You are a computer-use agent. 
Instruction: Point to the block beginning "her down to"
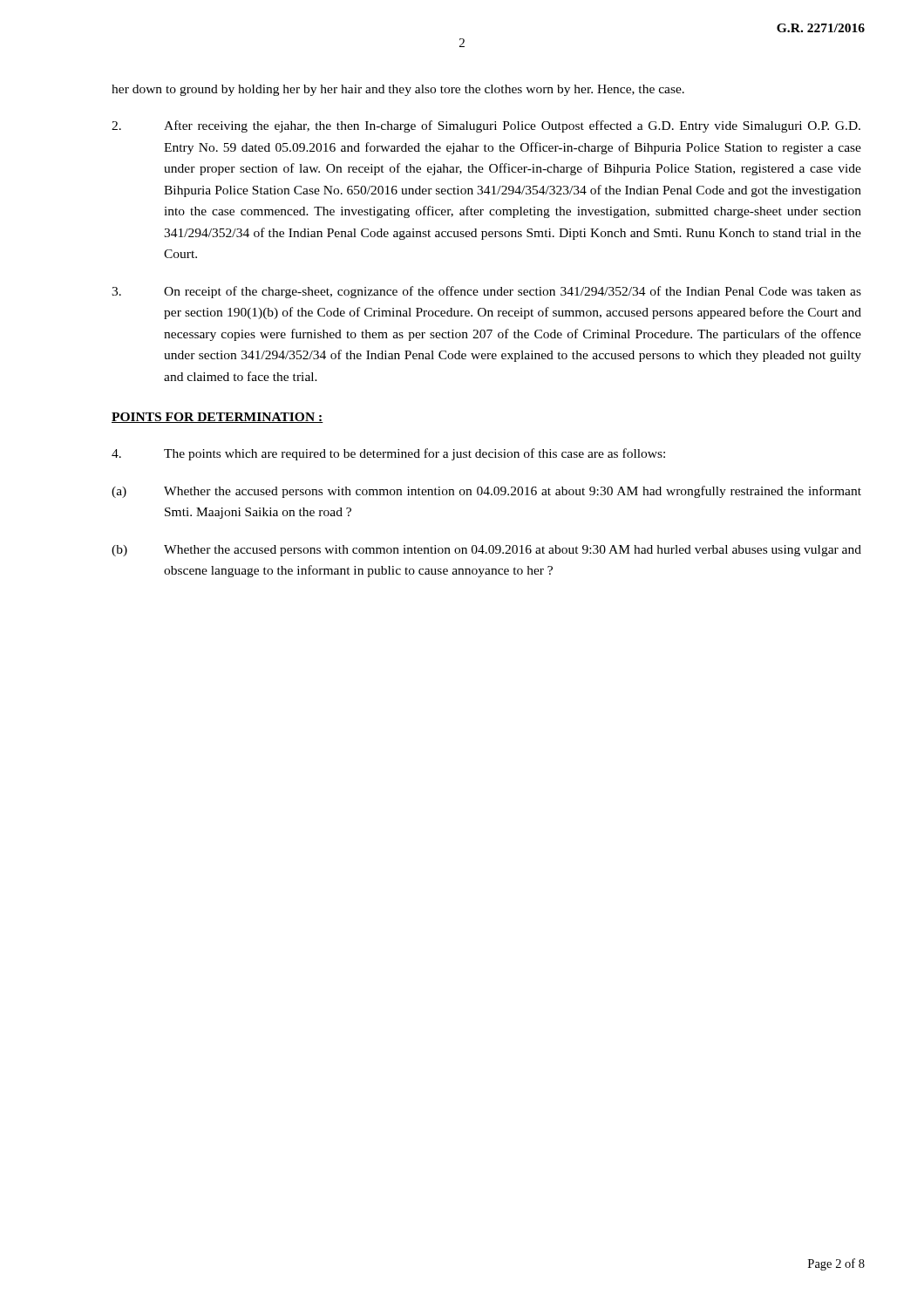[398, 88]
